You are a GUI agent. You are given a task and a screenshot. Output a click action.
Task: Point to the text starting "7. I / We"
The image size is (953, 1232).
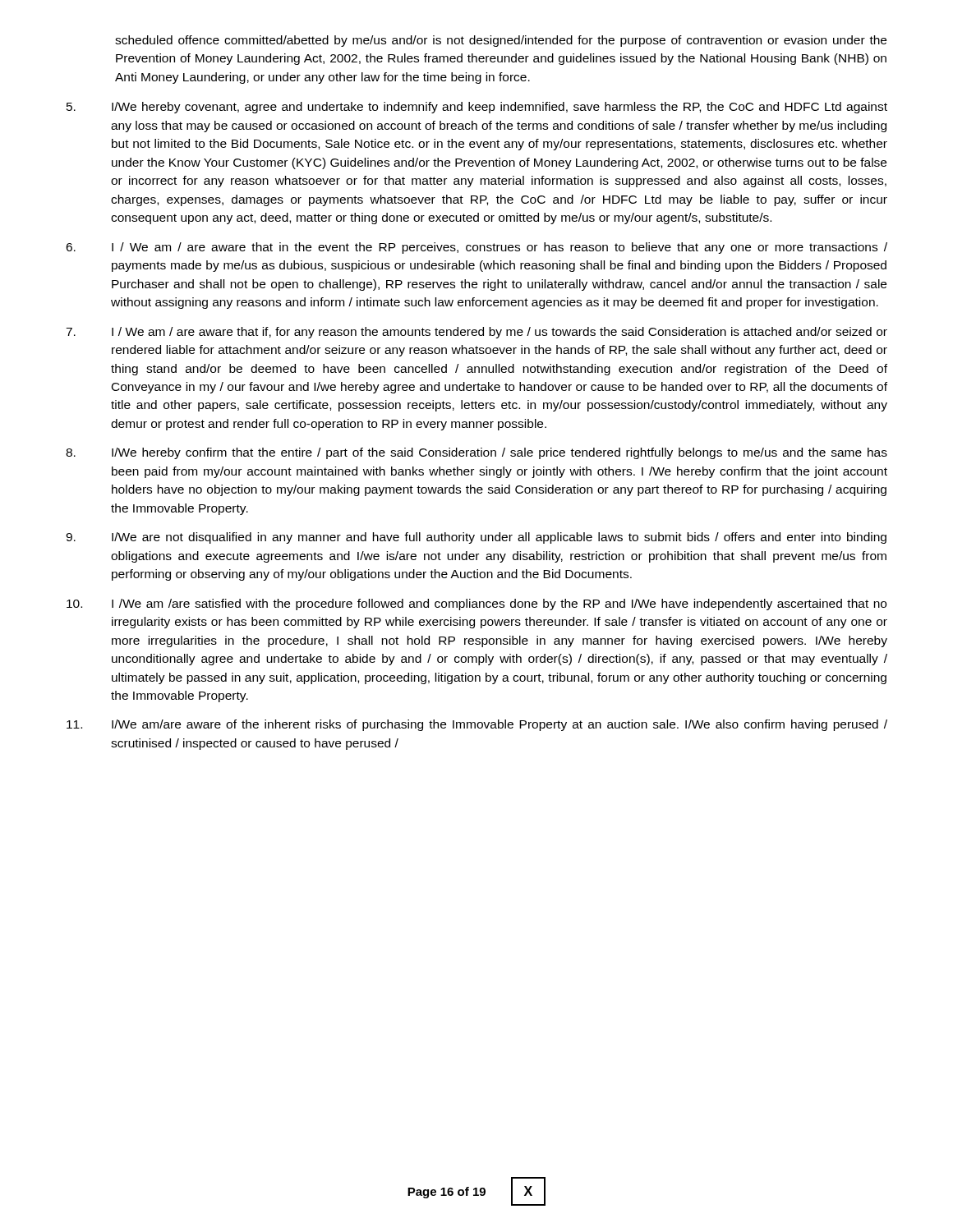(x=476, y=378)
